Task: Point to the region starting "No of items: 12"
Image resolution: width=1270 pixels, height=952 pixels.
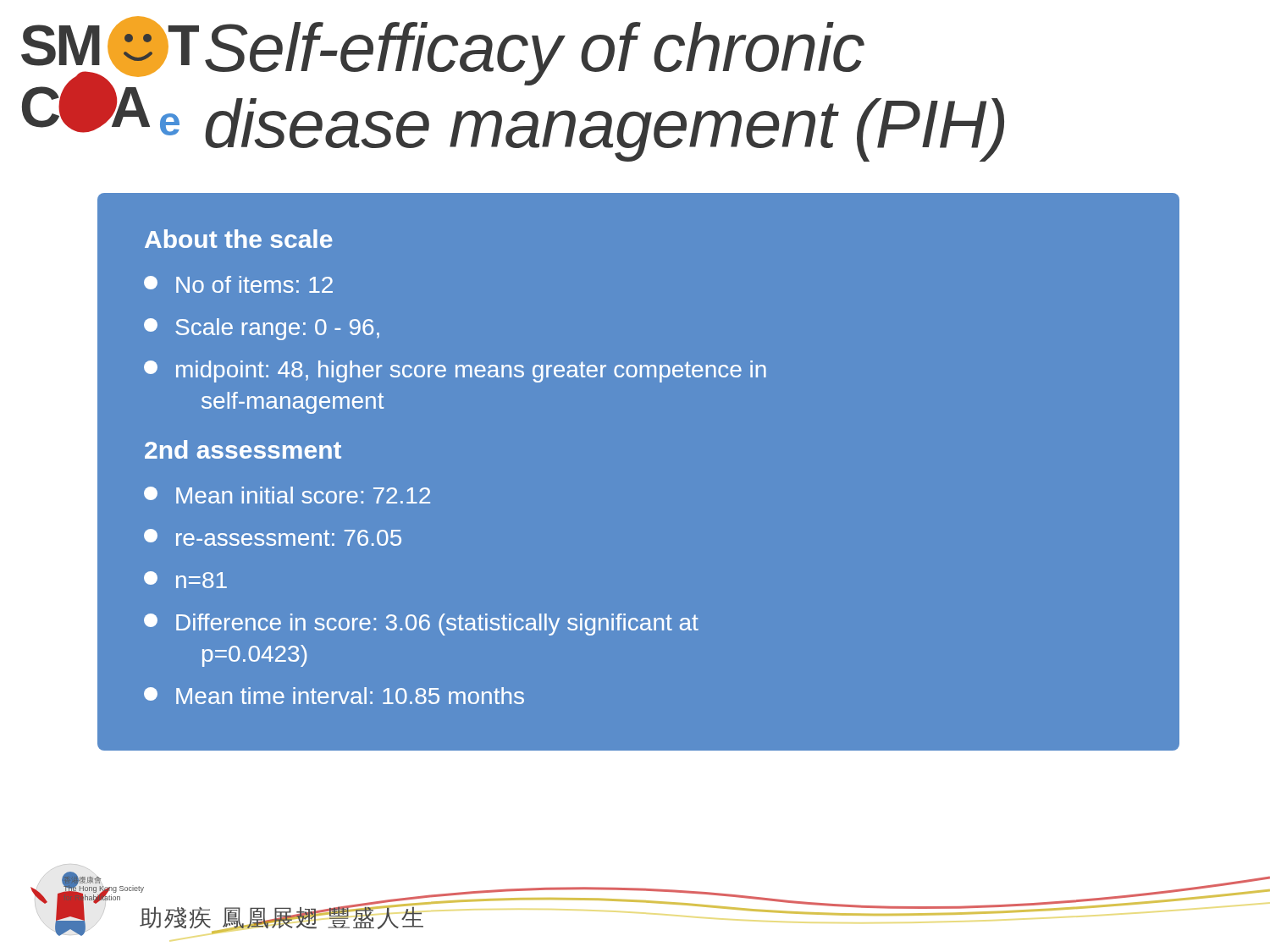Action: pos(239,285)
